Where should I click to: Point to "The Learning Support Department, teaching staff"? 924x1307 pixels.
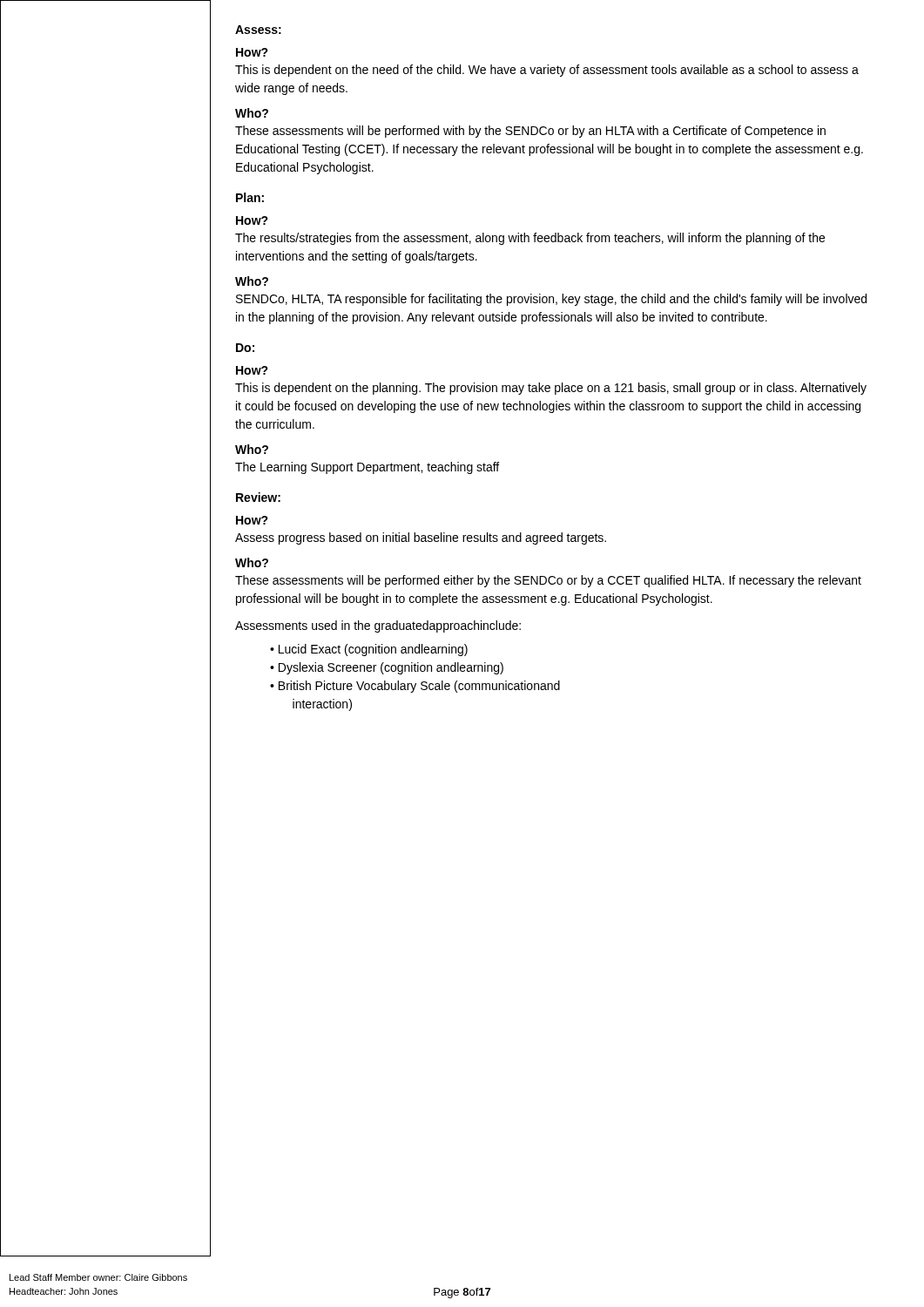pos(367,467)
